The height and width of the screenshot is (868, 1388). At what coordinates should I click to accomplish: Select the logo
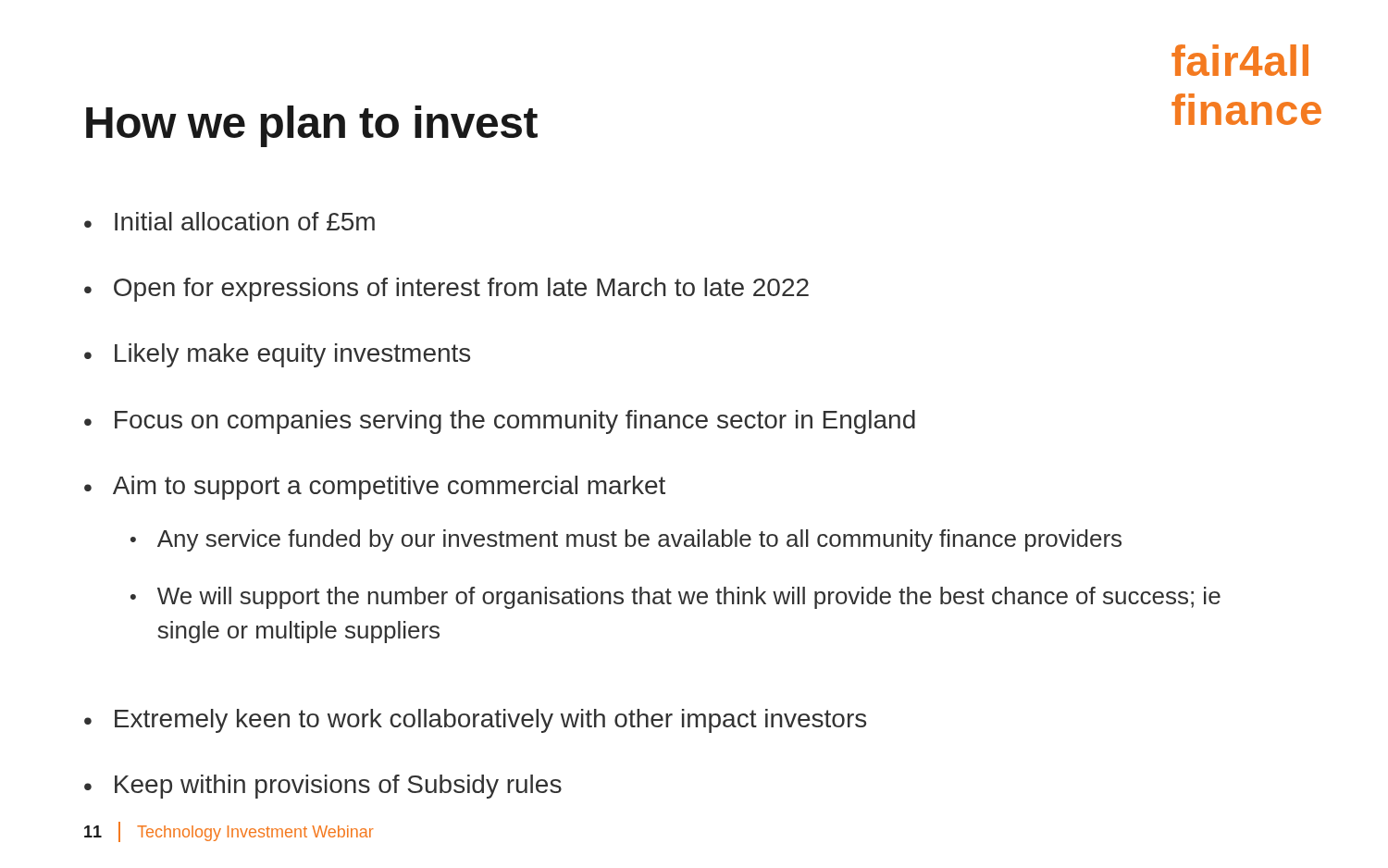point(1247,86)
